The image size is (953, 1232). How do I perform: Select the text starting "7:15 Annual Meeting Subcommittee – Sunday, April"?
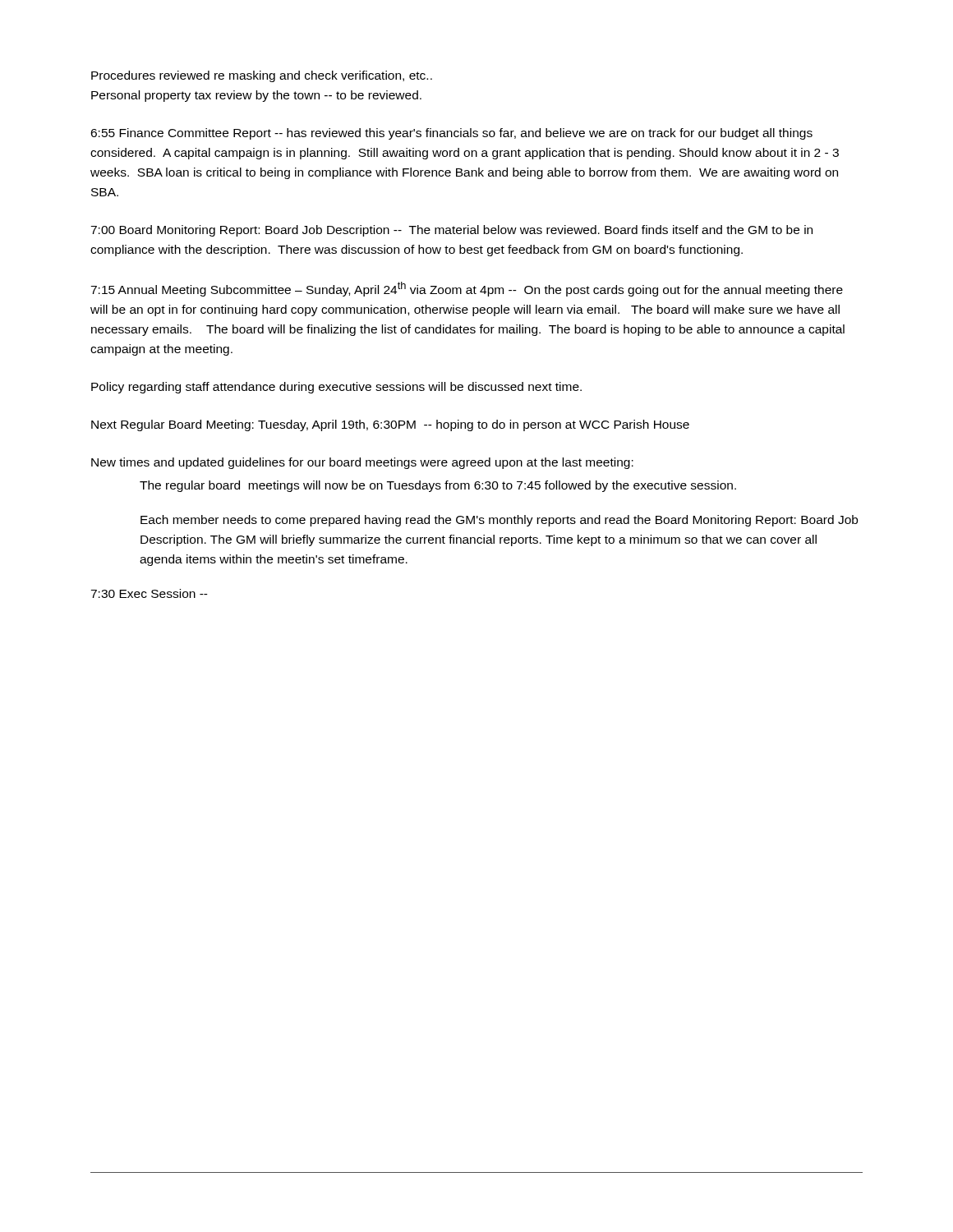468,318
